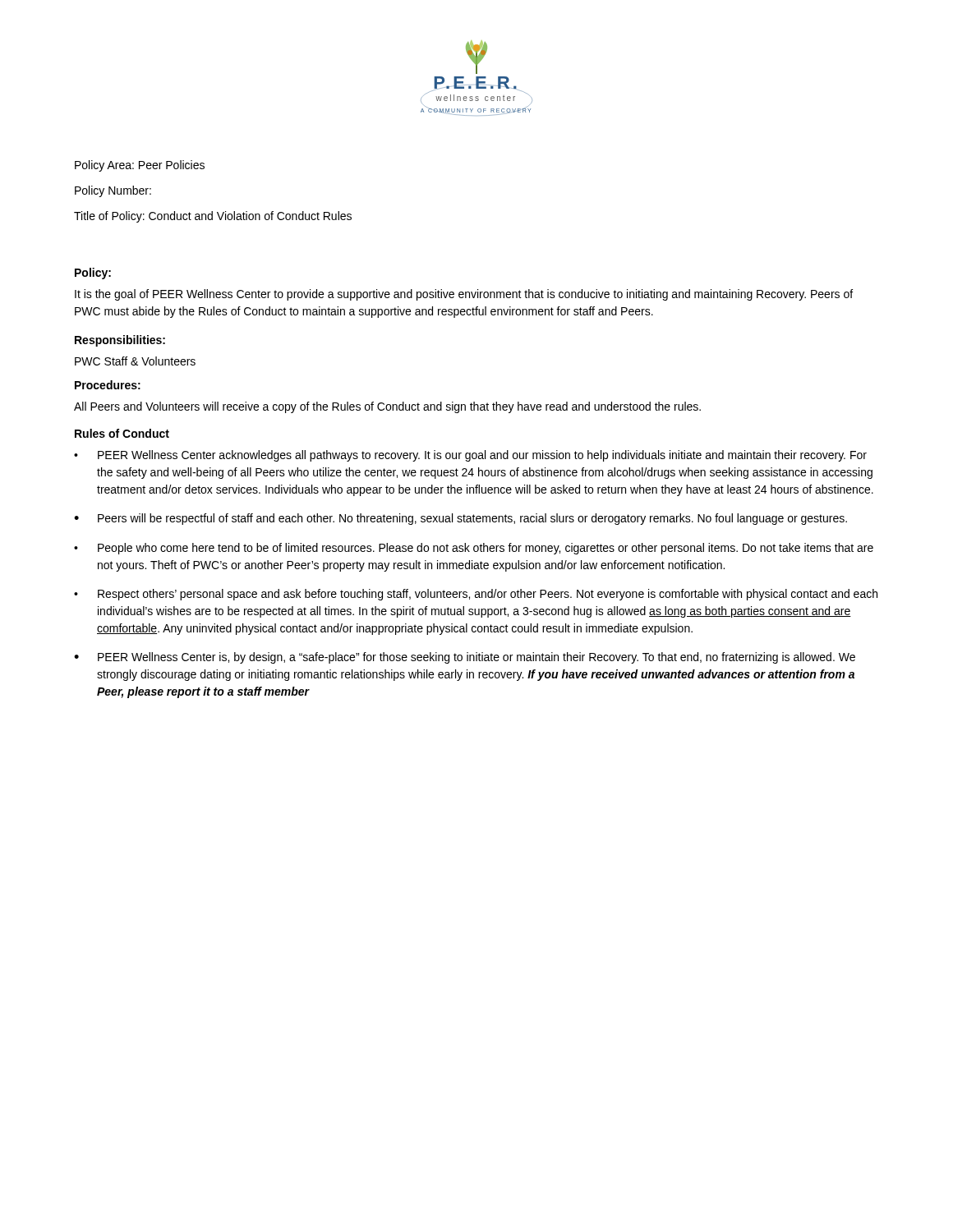
Task: Find "PWC Staff & Volunteers" on this page
Action: coord(135,361)
